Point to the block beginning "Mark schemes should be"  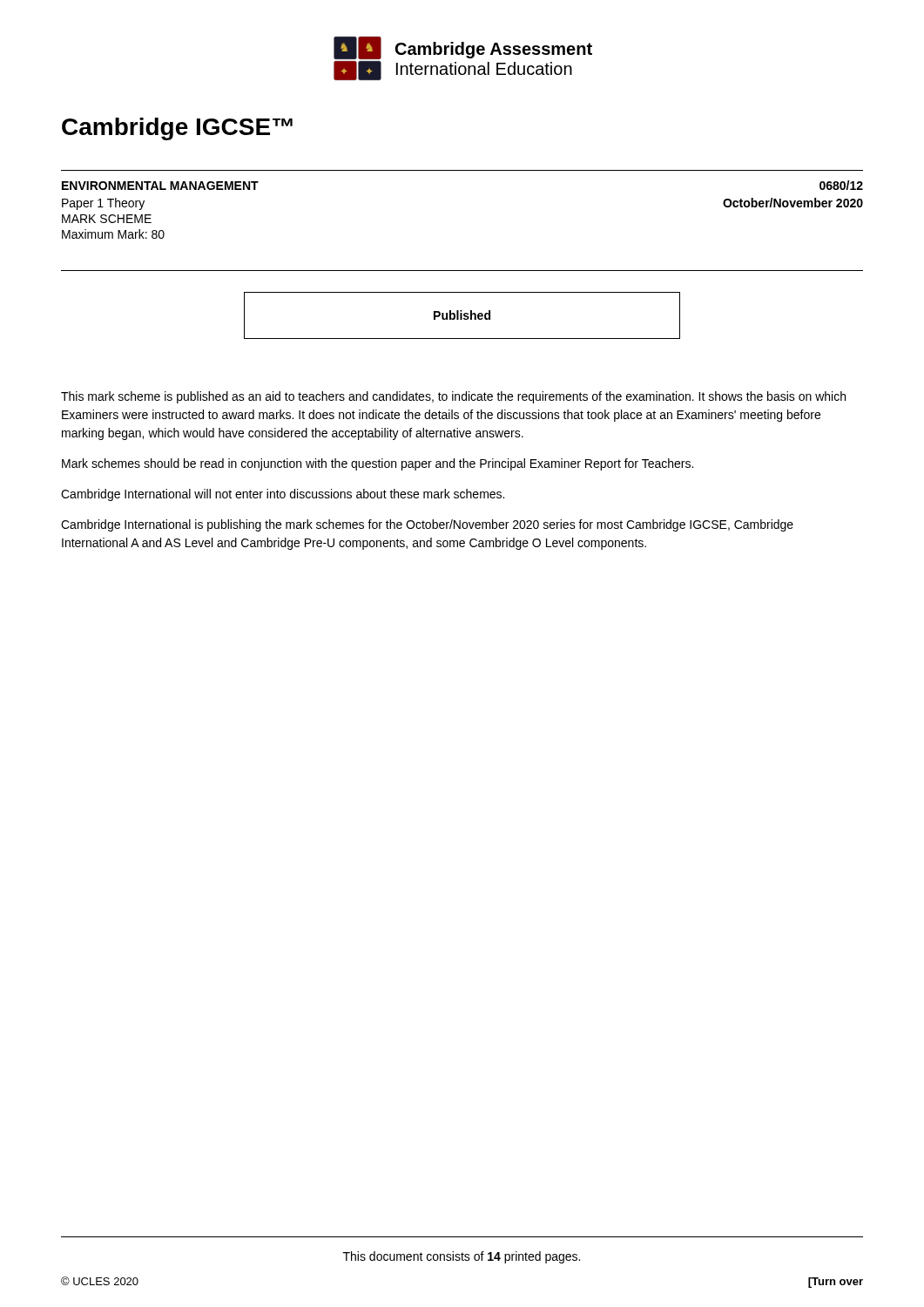pos(378,464)
